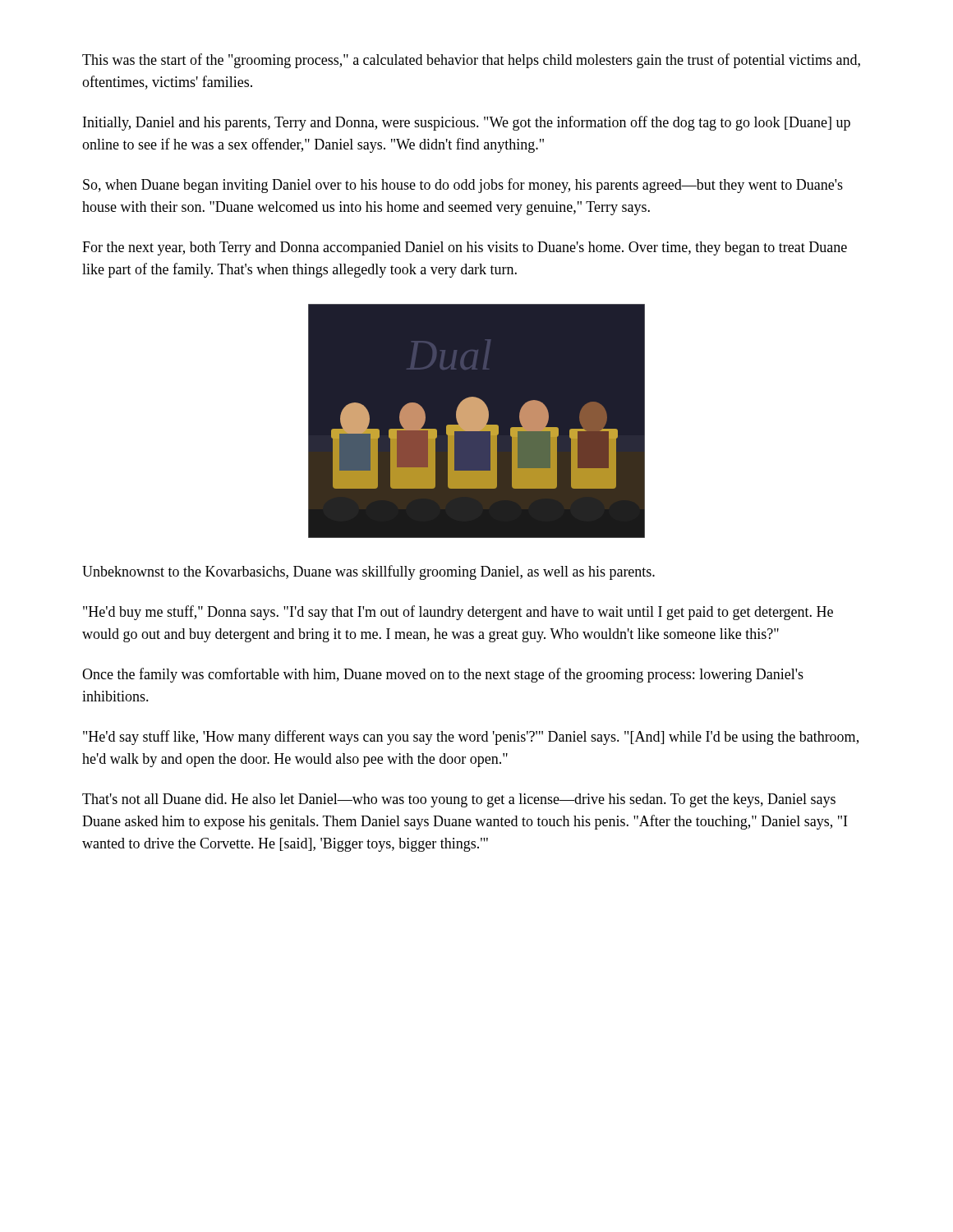The image size is (953, 1232).
Task: Point to the block starting "Initially, Daniel and his"
Action: [466, 133]
